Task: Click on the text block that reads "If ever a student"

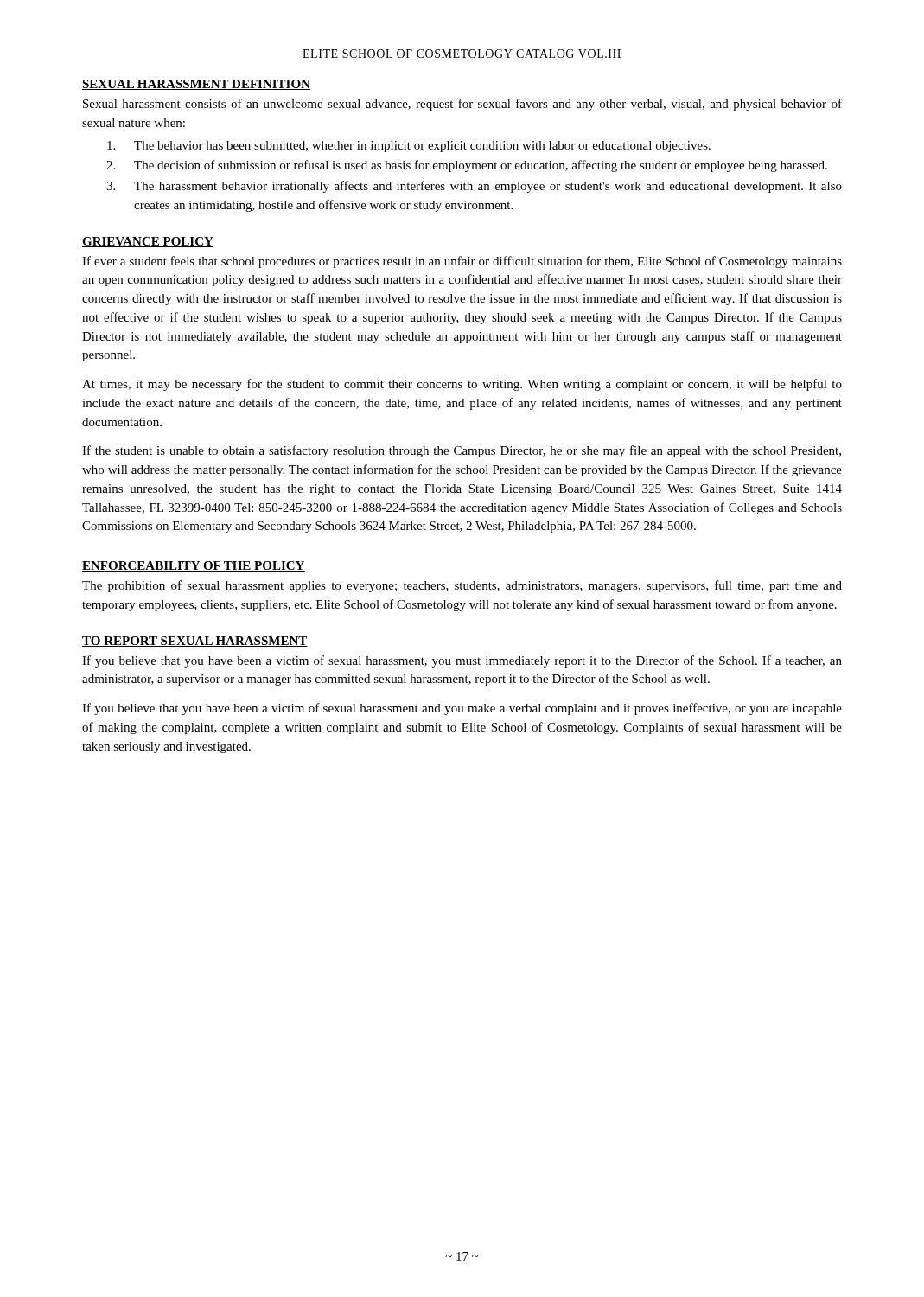Action: tap(462, 308)
